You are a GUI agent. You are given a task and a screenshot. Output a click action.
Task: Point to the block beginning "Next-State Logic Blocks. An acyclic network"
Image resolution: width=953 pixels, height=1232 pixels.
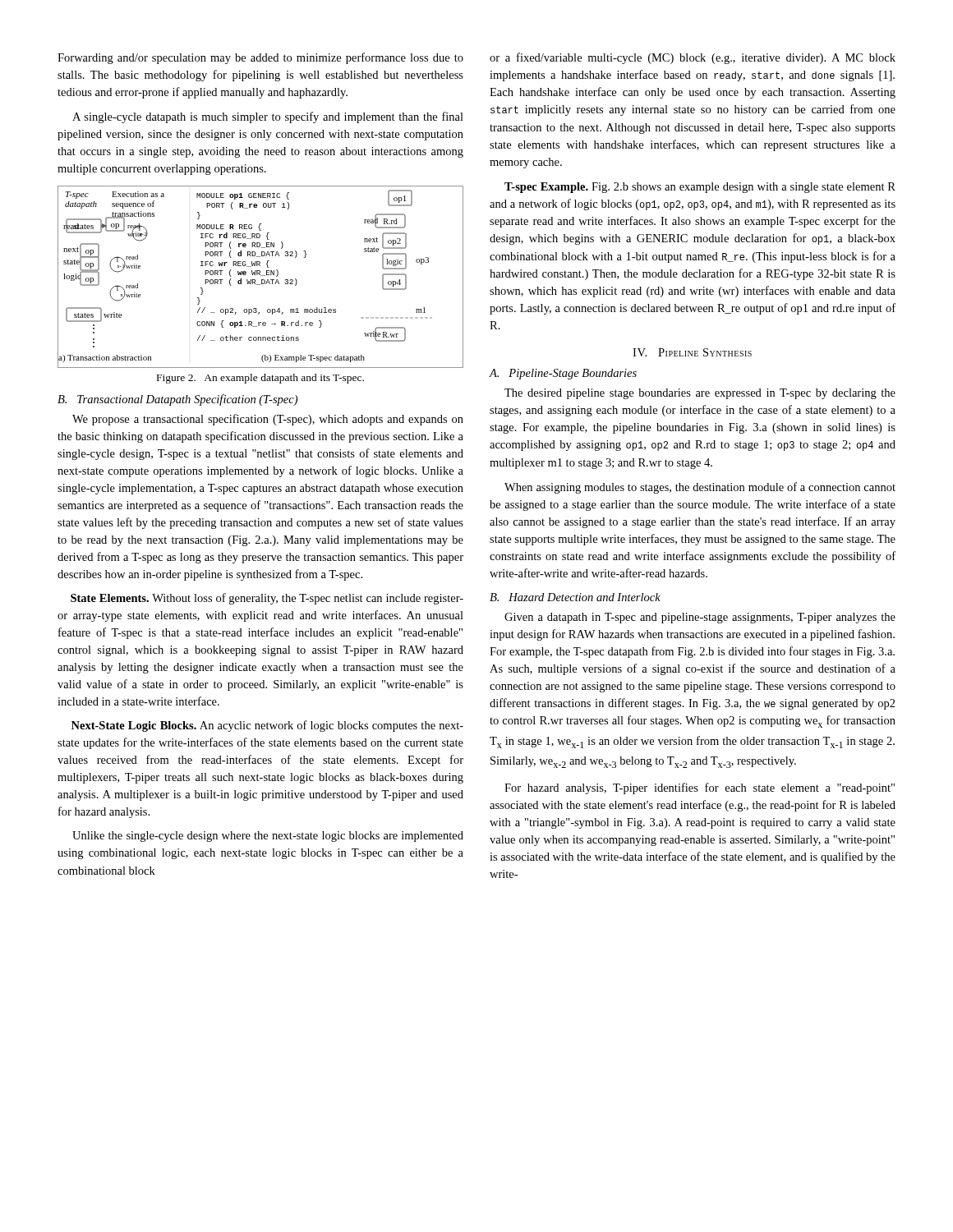[x=260, y=769]
